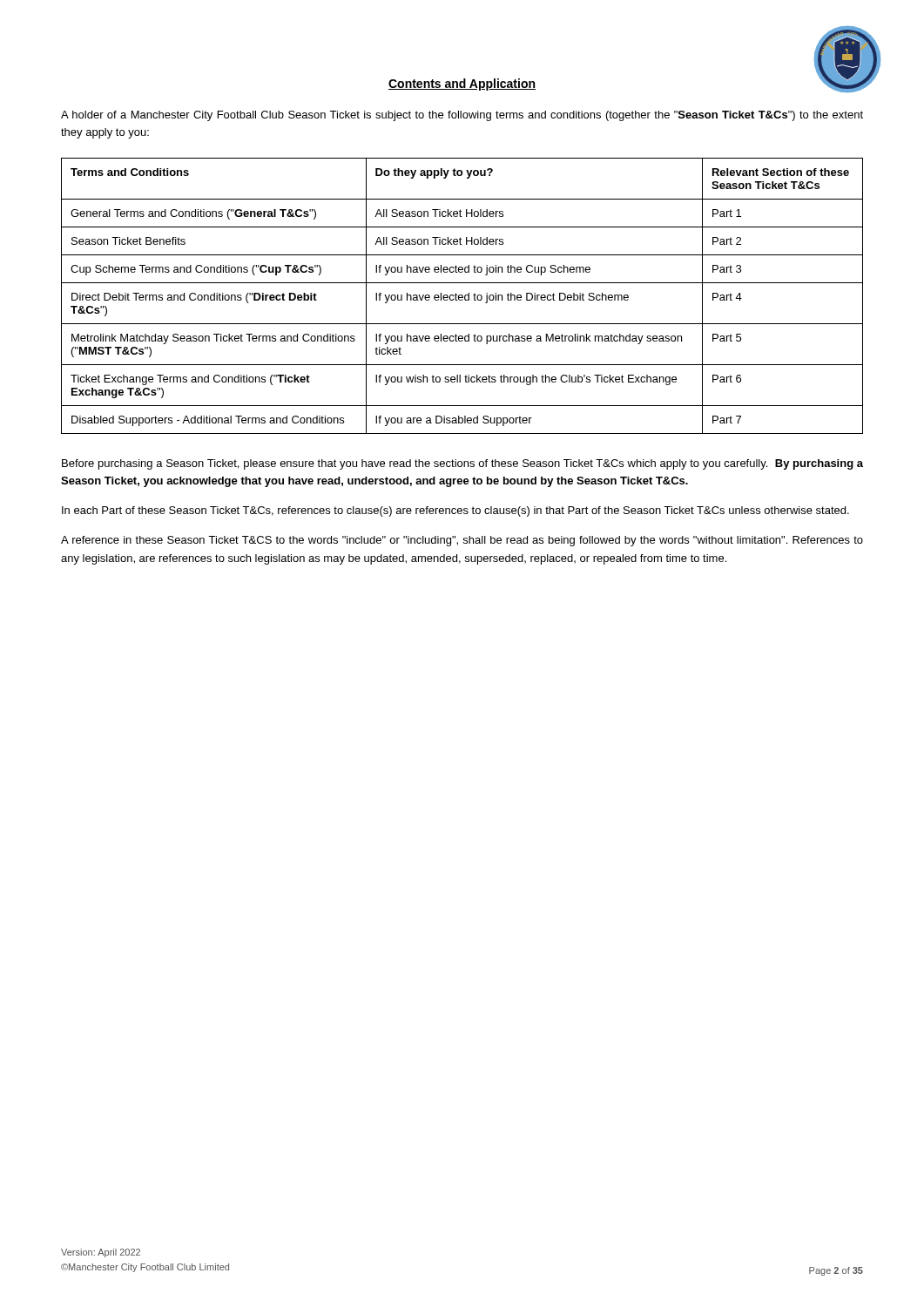Point to the text block starting "Contents and Application"

tap(462, 84)
